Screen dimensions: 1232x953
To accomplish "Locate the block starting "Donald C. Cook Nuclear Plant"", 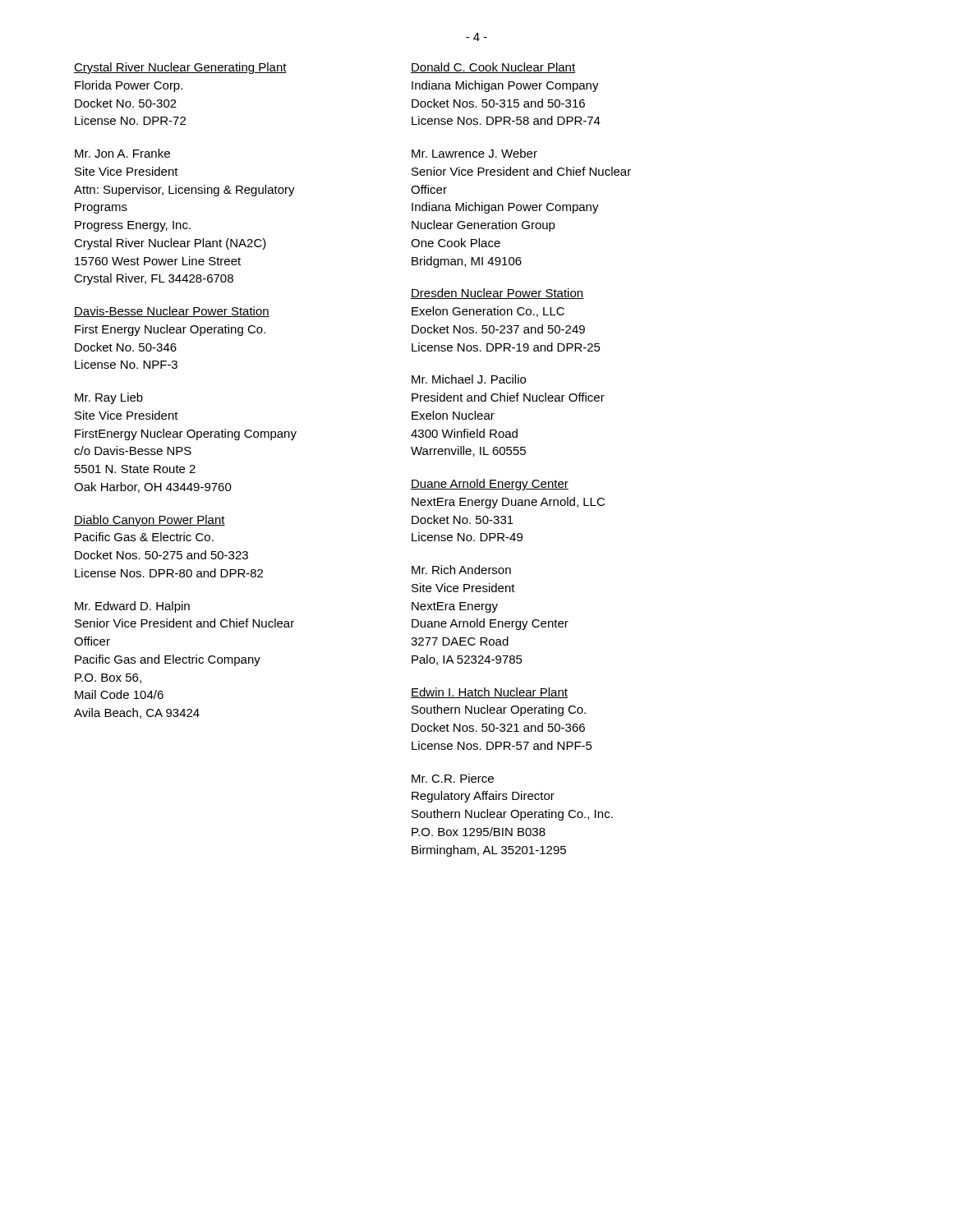I will coord(493,68).
